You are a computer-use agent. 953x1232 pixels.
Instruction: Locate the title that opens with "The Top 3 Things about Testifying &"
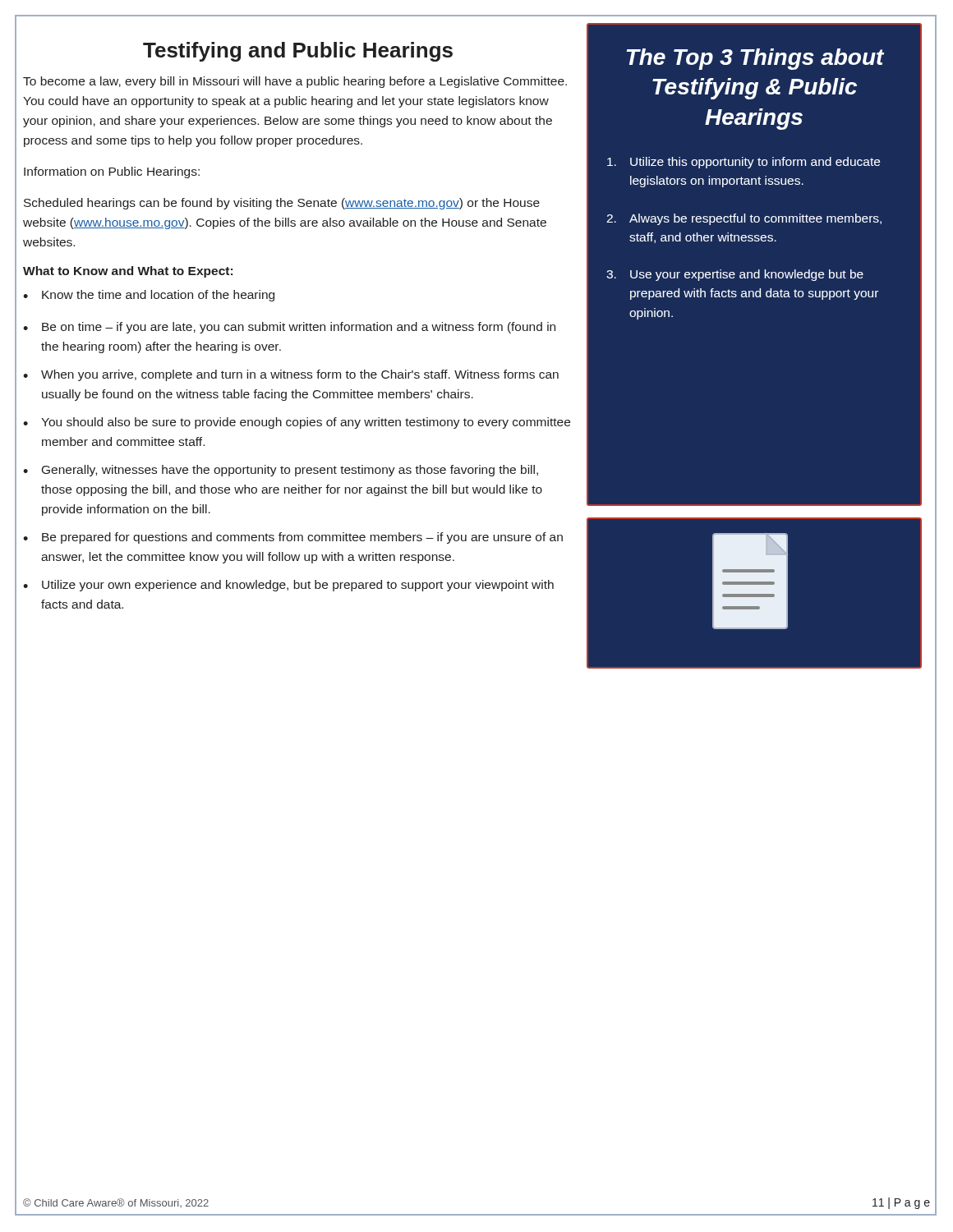click(x=754, y=87)
